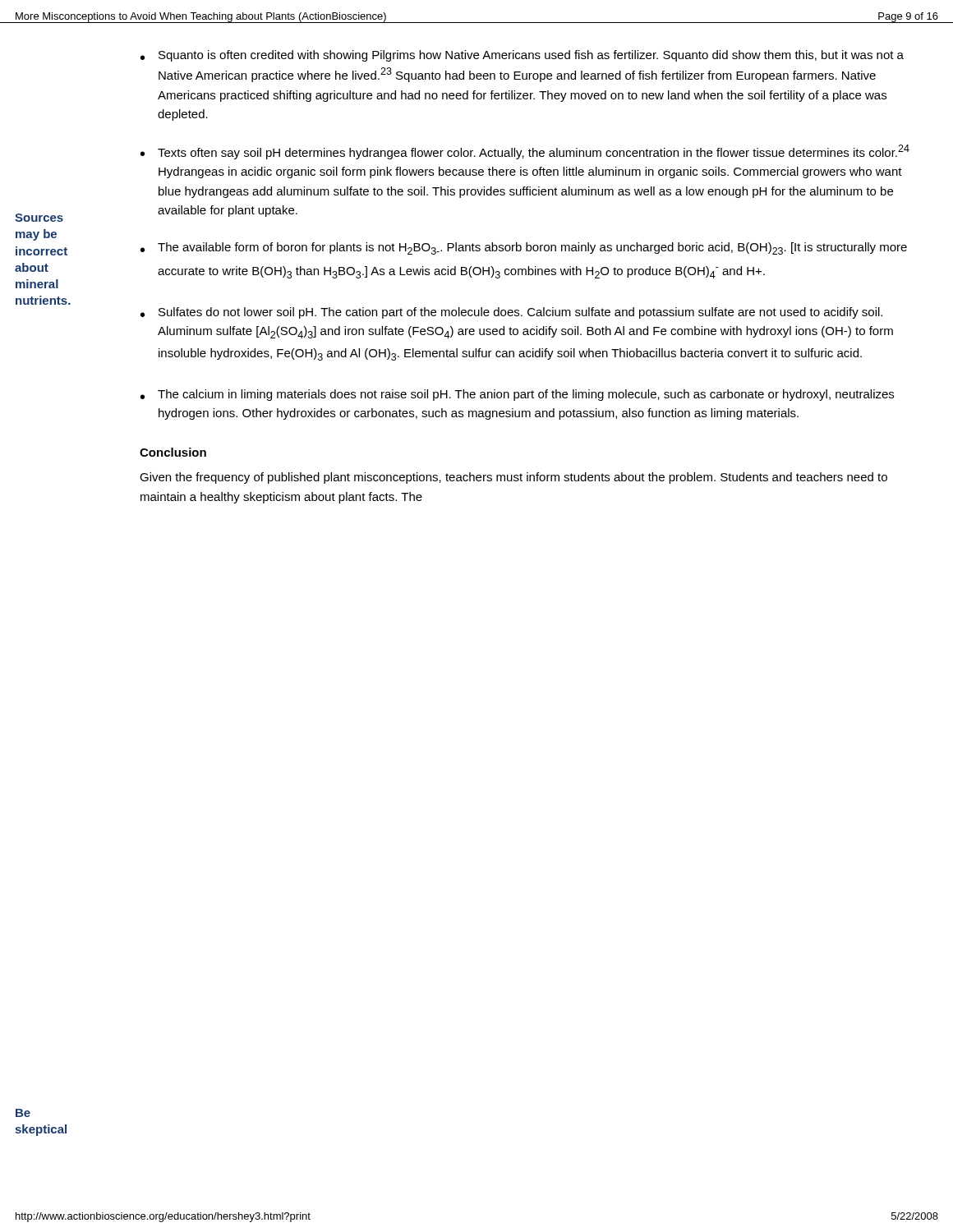Select the section header
953x1232 pixels.
[173, 452]
